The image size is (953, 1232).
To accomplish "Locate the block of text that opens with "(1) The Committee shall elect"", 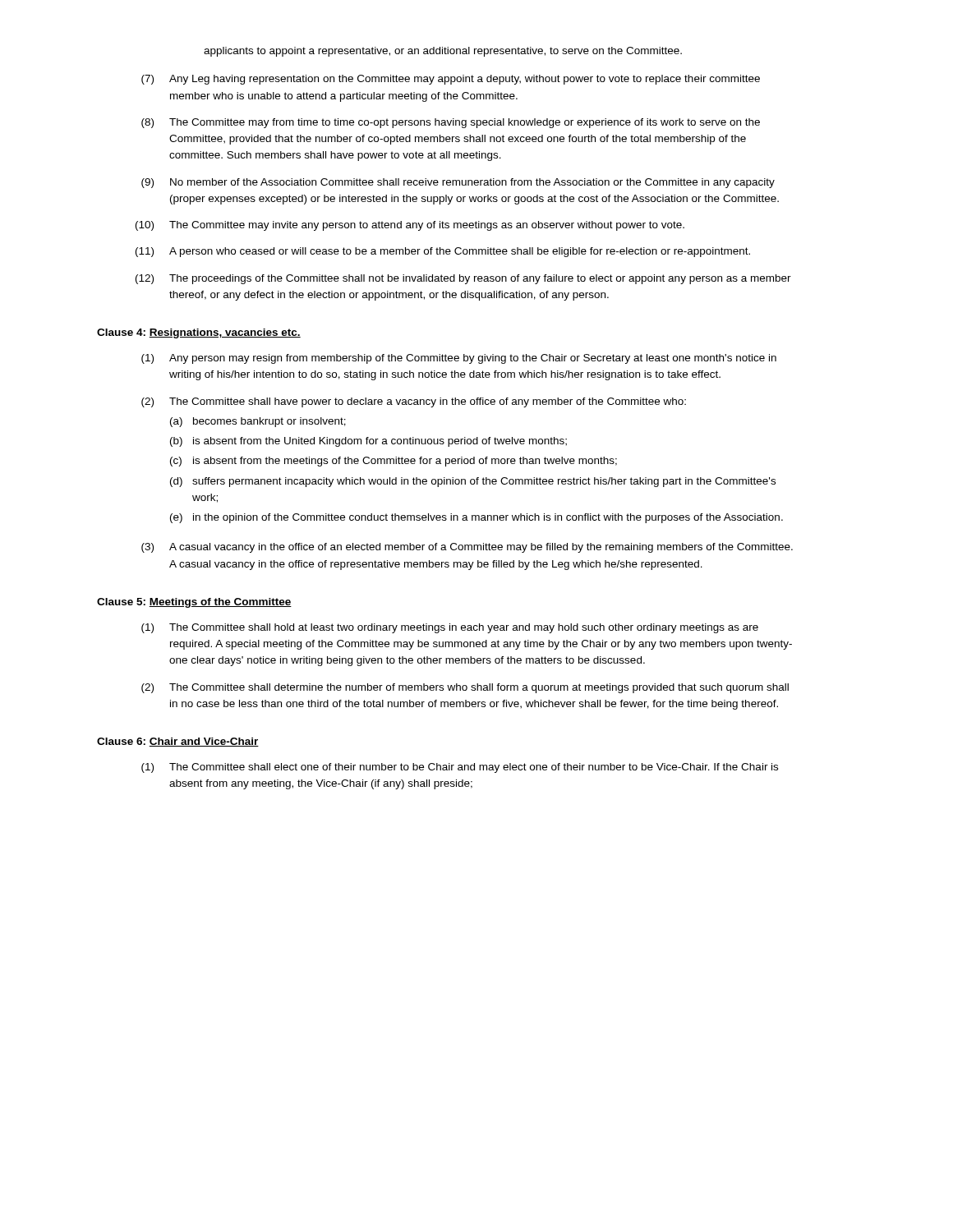I will [x=446, y=776].
